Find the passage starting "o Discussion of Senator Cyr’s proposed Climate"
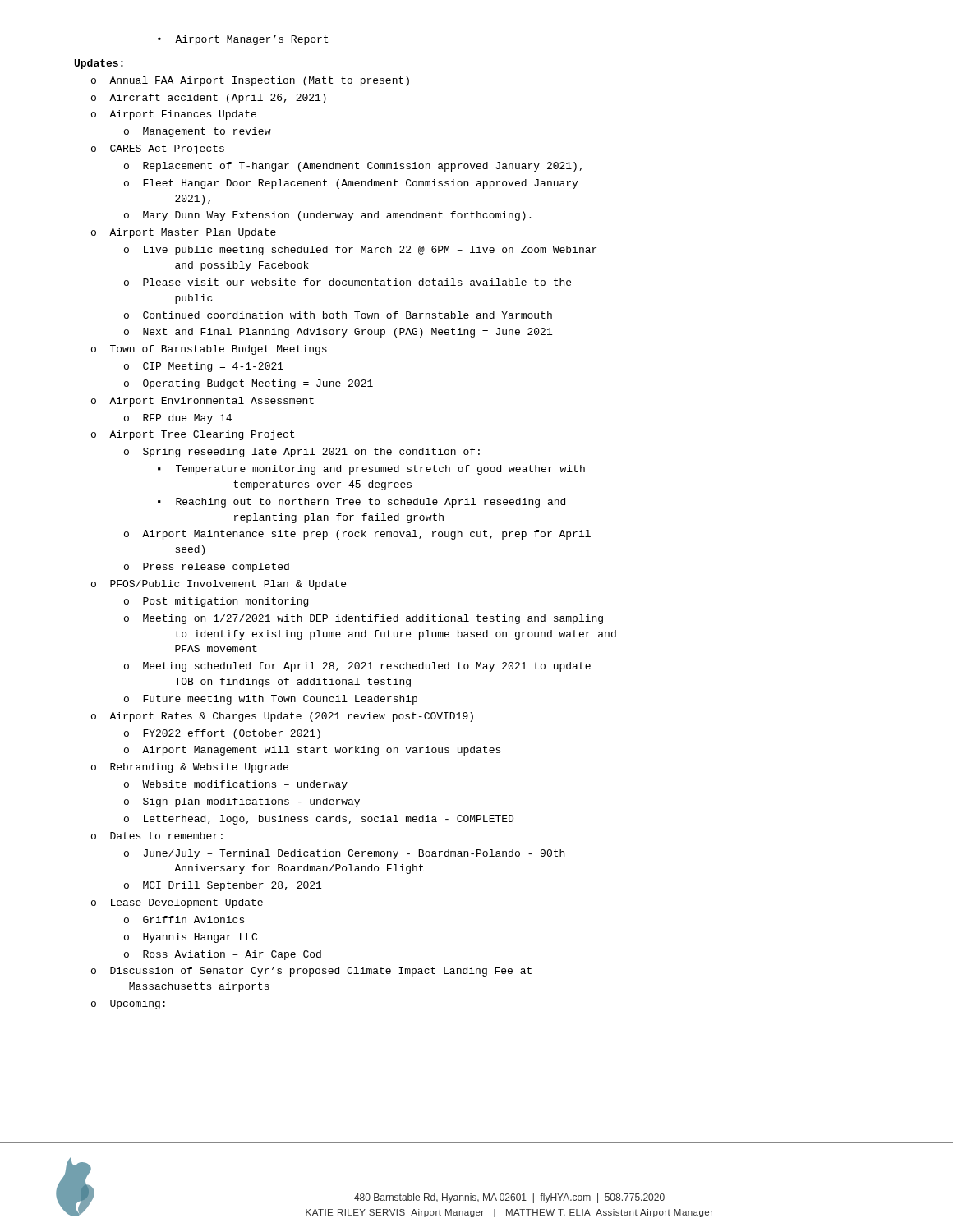Screen dimensions: 1232x953 tap(311, 979)
